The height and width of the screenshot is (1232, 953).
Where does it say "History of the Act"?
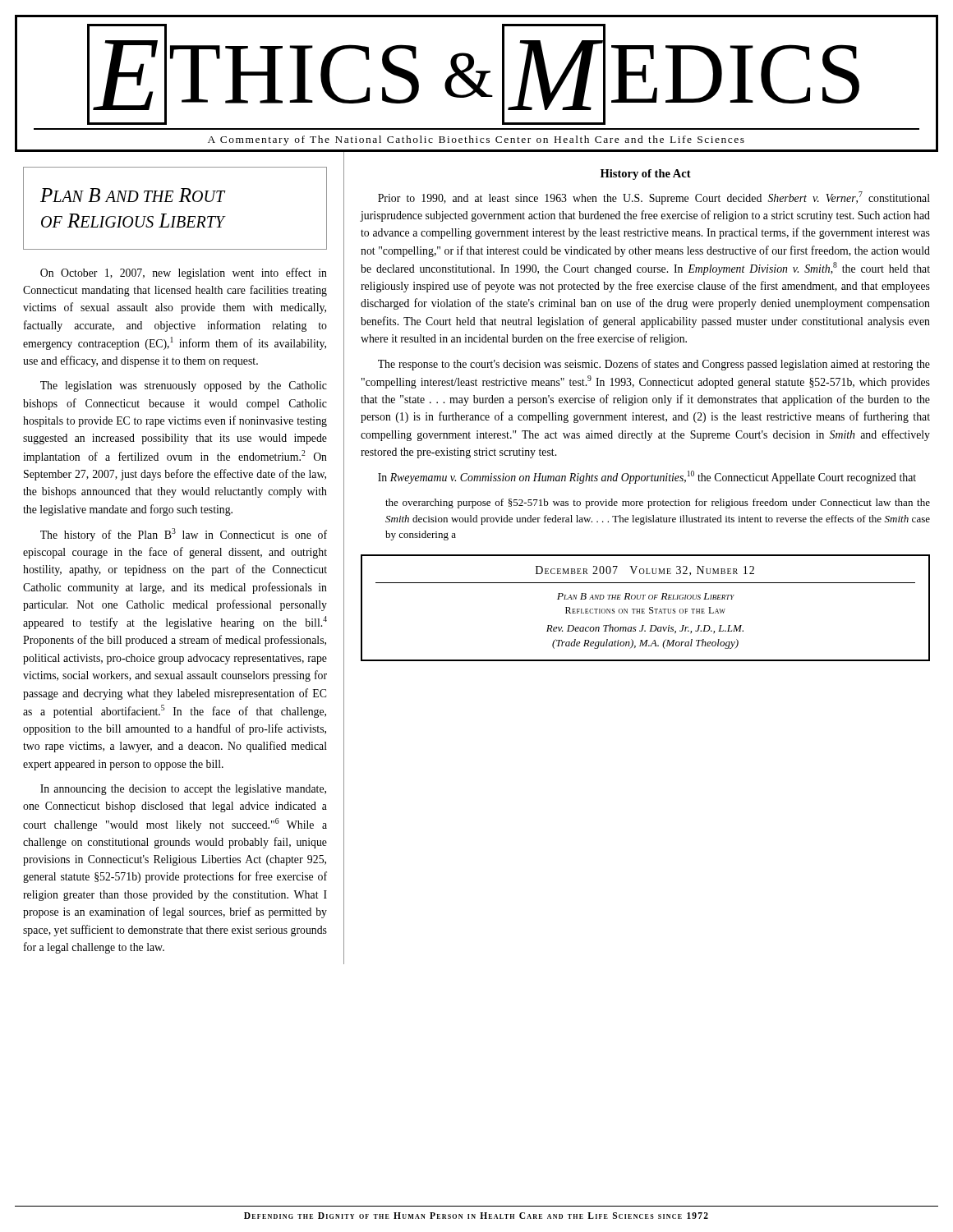click(x=645, y=173)
